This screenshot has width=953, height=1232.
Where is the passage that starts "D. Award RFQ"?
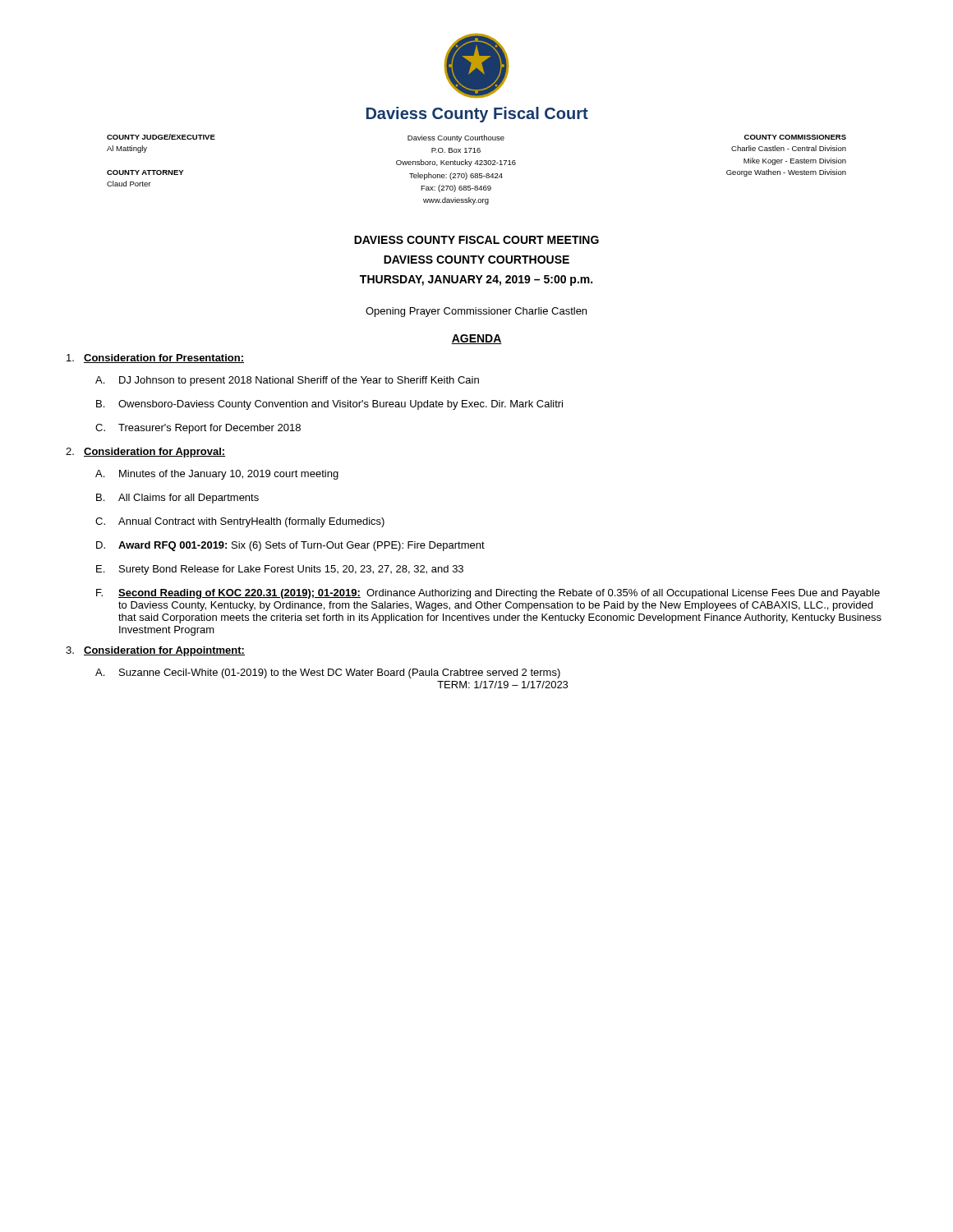tap(491, 545)
